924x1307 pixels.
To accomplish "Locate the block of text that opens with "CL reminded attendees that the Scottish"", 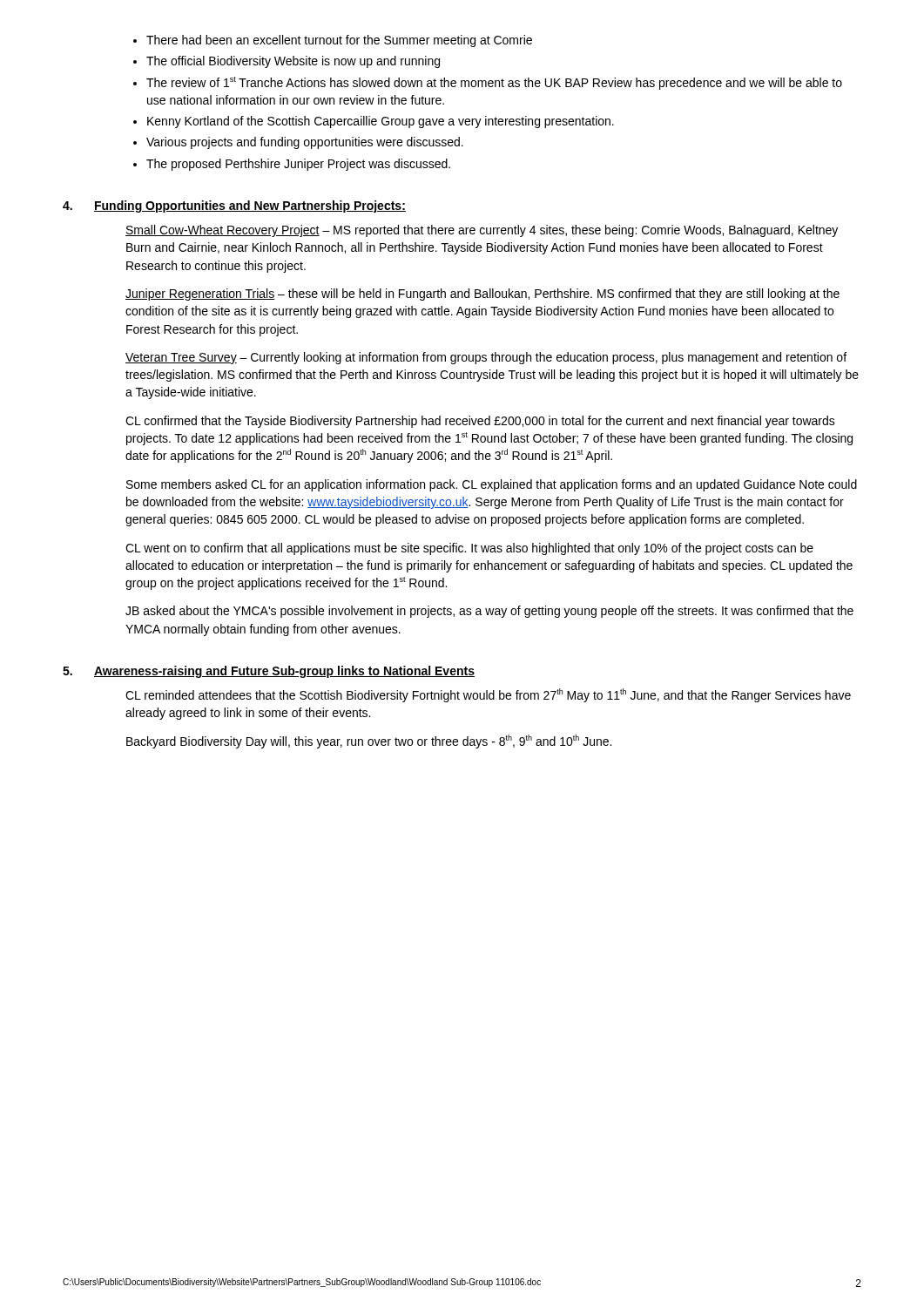I will 488,704.
